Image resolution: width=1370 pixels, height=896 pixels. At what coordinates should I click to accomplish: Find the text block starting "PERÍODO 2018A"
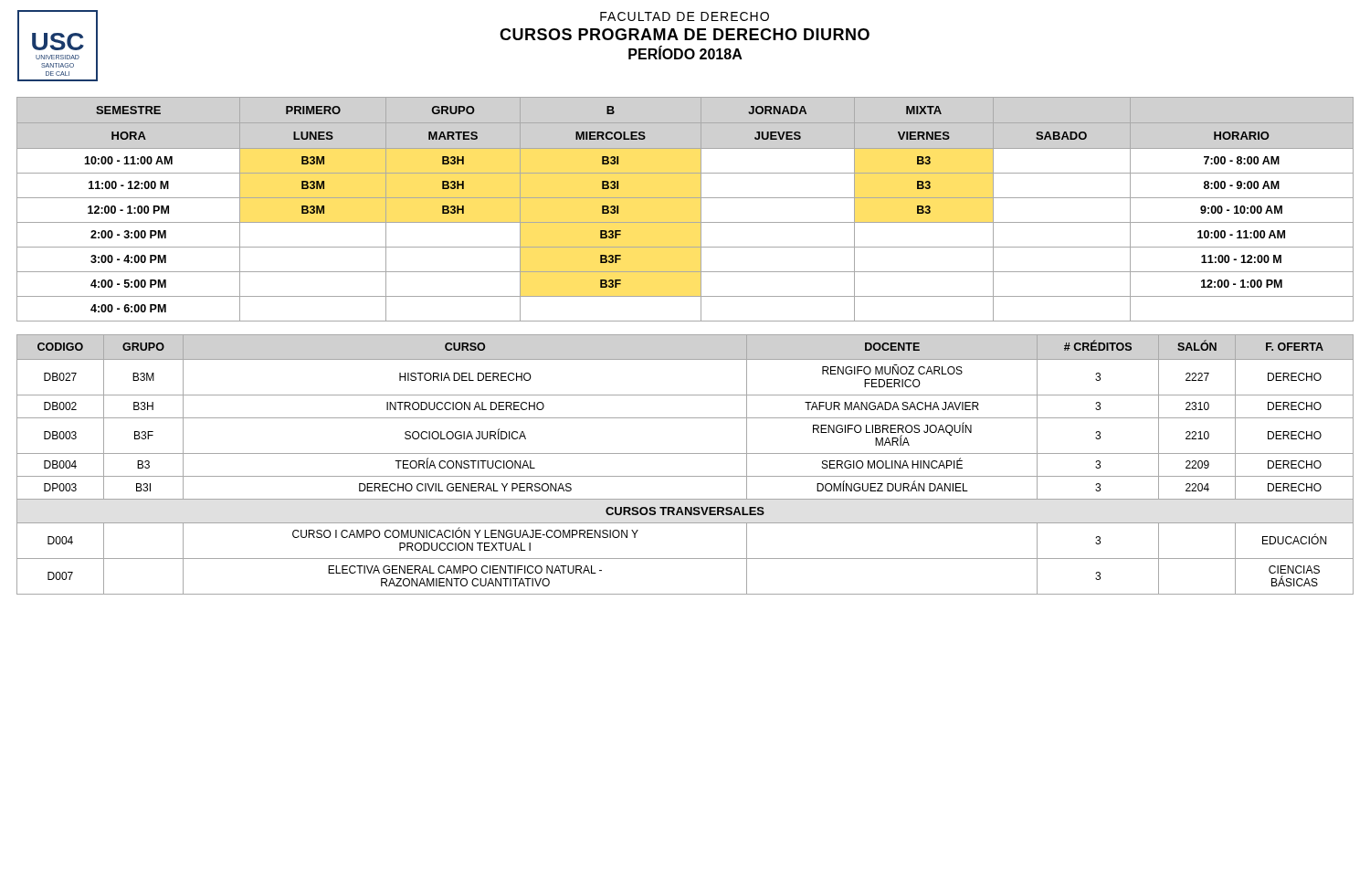click(x=685, y=54)
